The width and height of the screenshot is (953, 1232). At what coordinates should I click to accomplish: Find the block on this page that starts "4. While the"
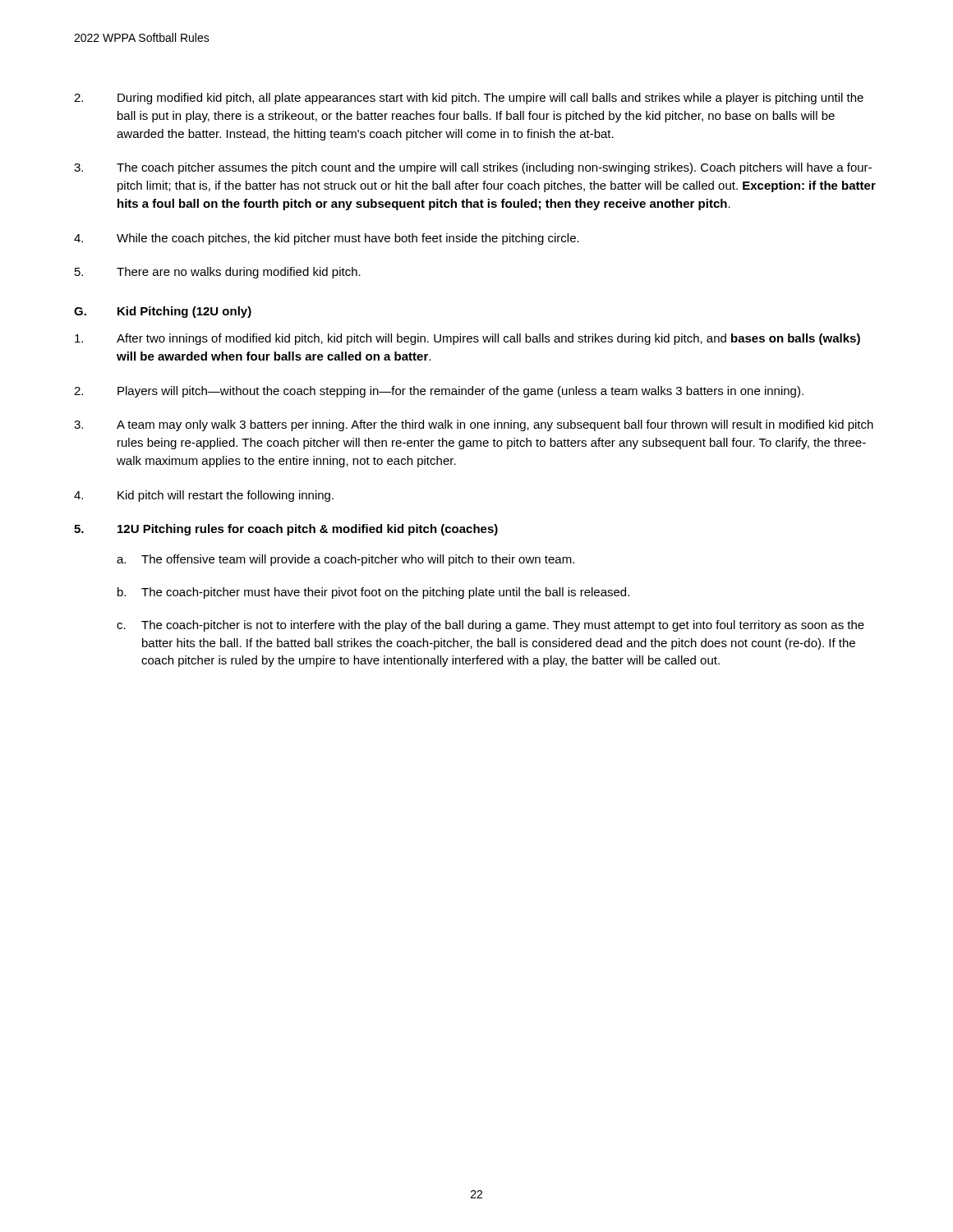click(x=476, y=238)
